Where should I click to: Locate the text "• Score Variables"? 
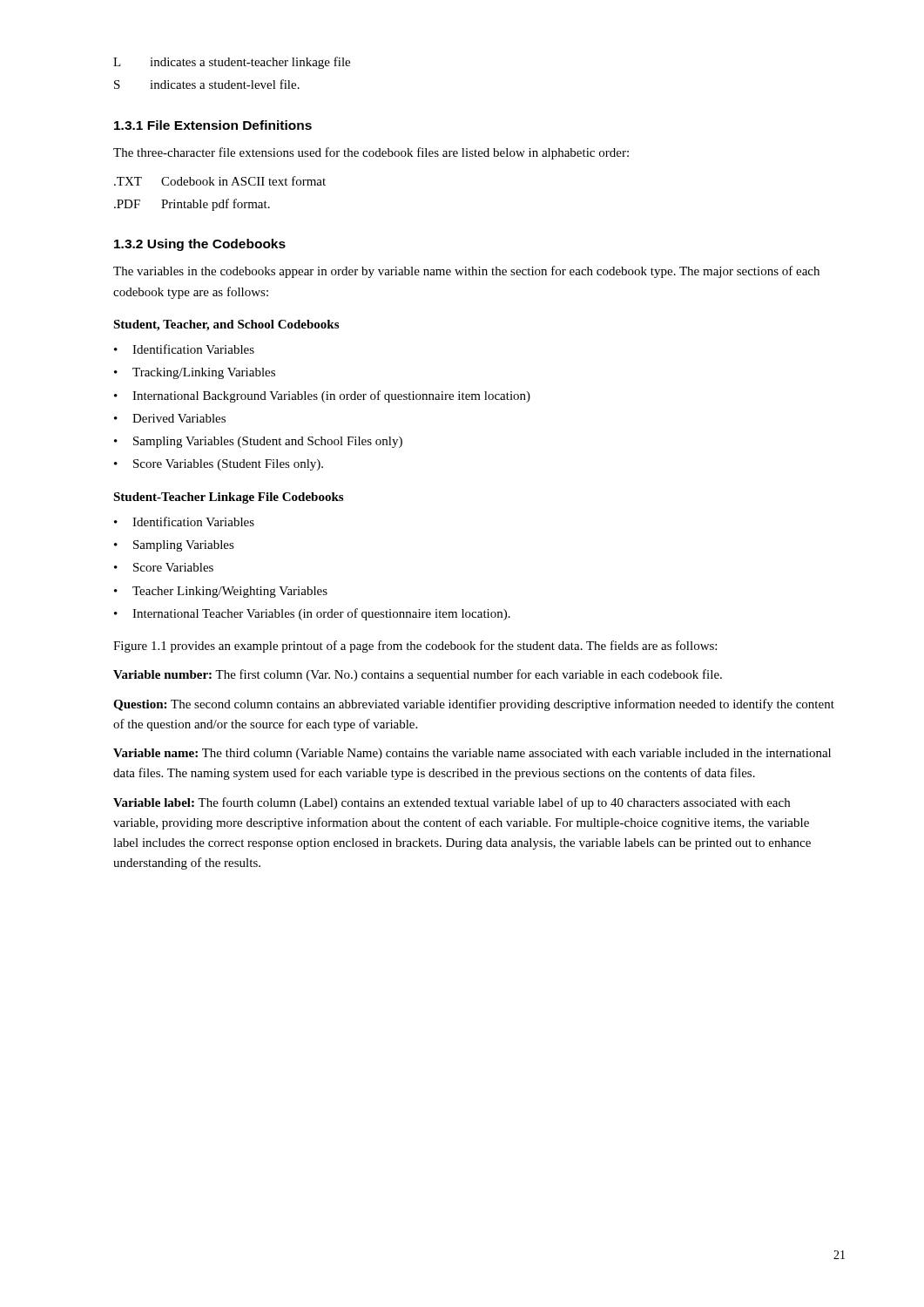pyautogui.click(x=163, y=568)
